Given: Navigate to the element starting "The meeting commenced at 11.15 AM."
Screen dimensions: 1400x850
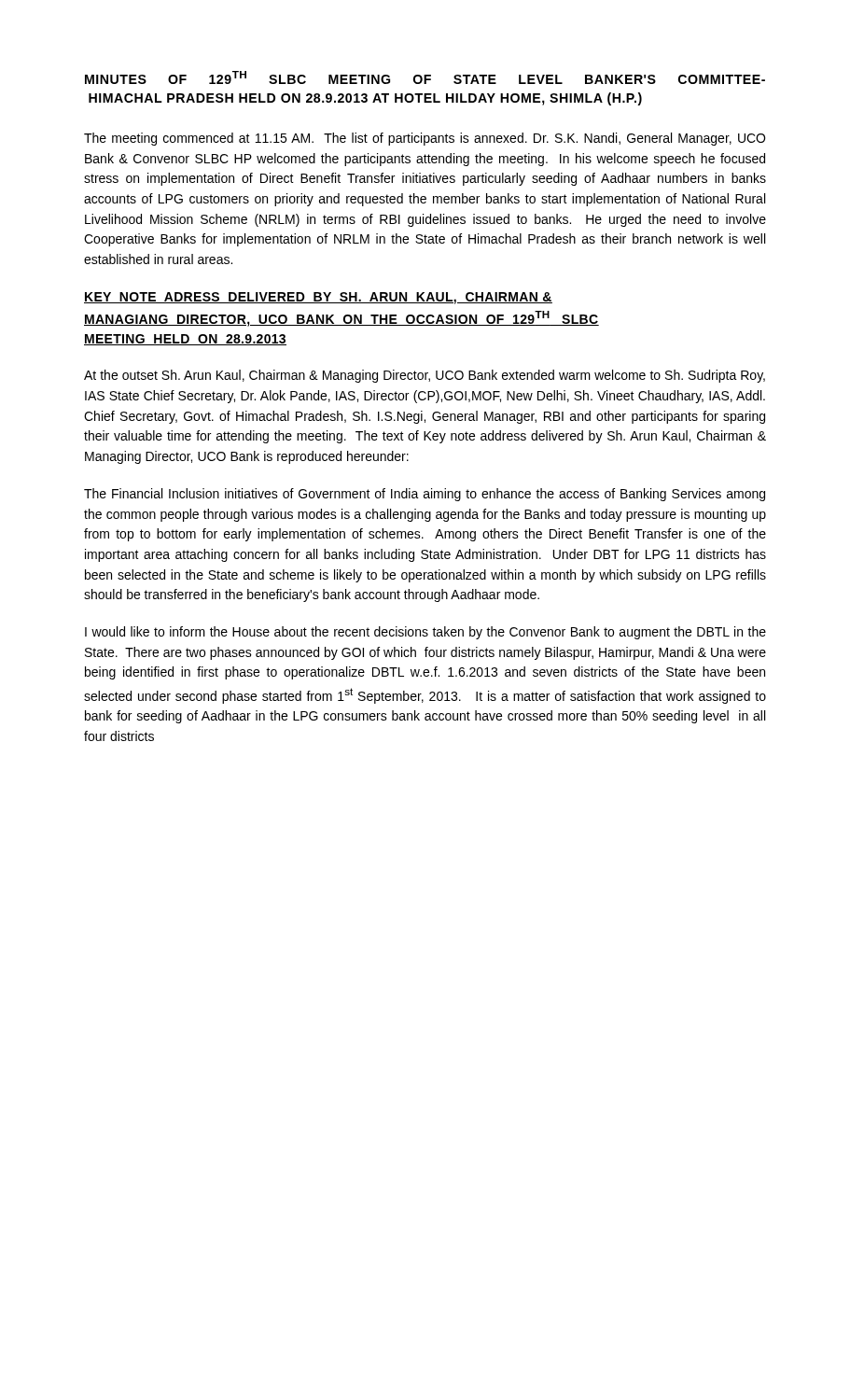Looking at the screenshot, I should 425,199.
